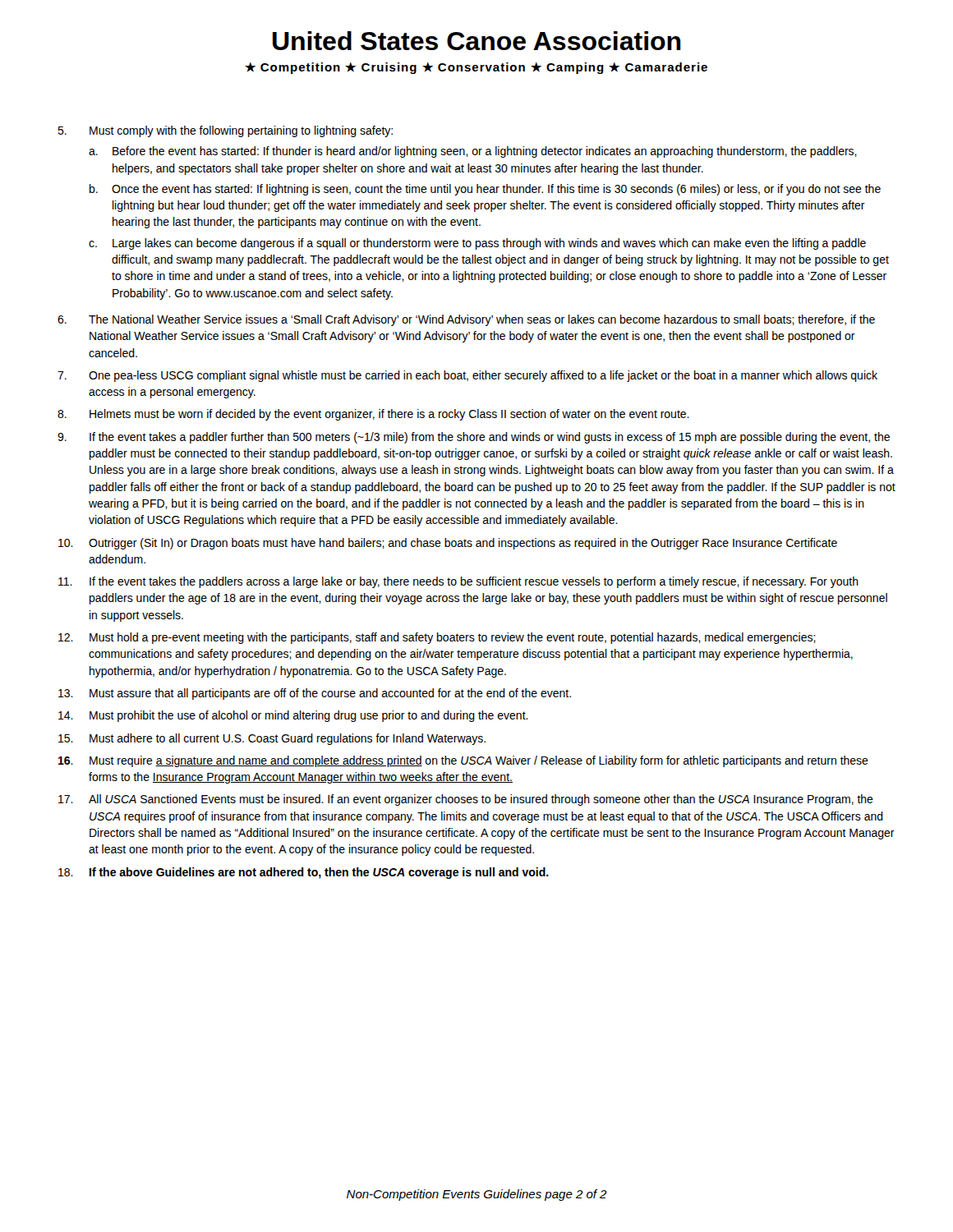Click on the list item with the text "9. If the"
953x1232 pixels.
pos(476,479)
